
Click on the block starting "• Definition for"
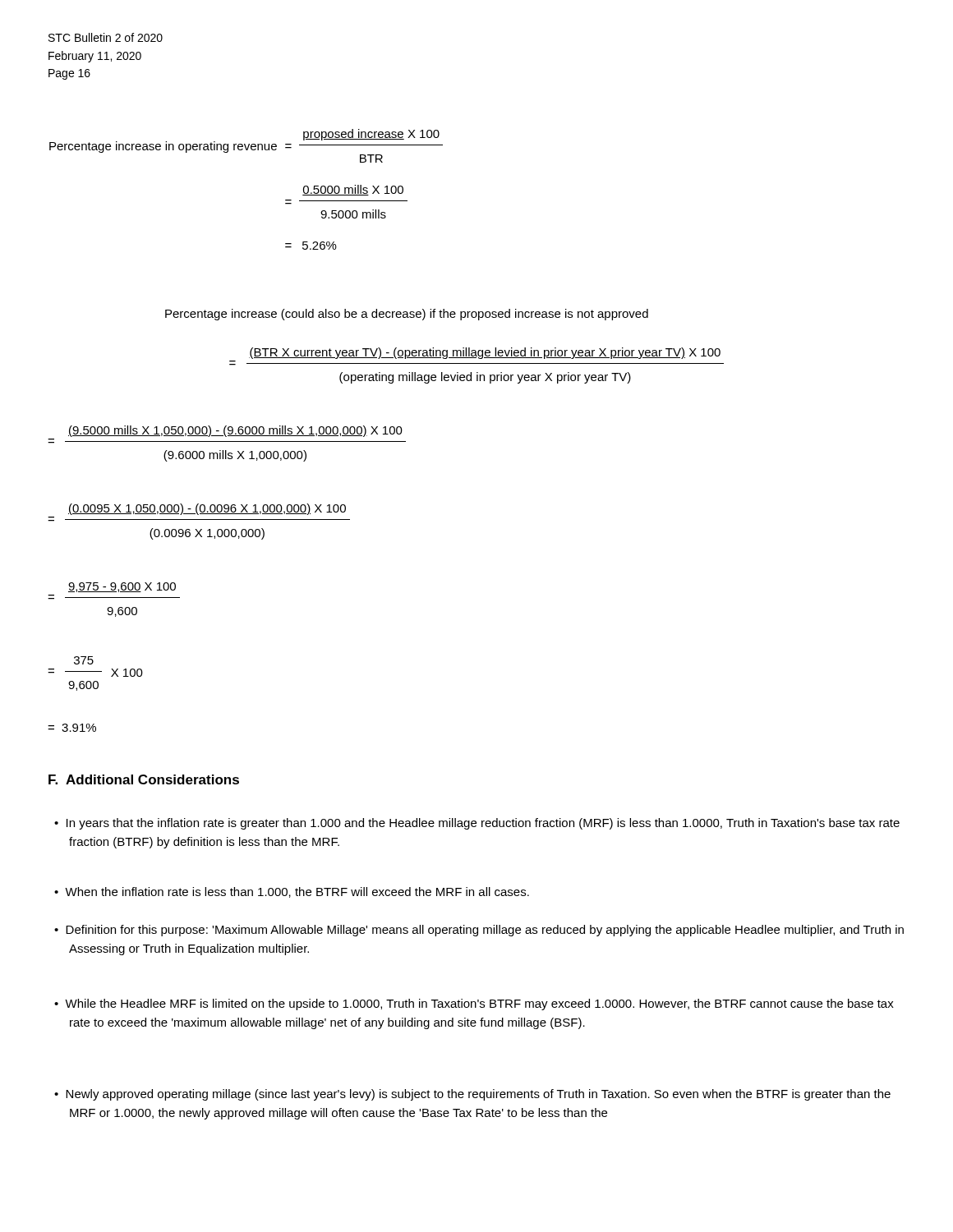[479, 939]
